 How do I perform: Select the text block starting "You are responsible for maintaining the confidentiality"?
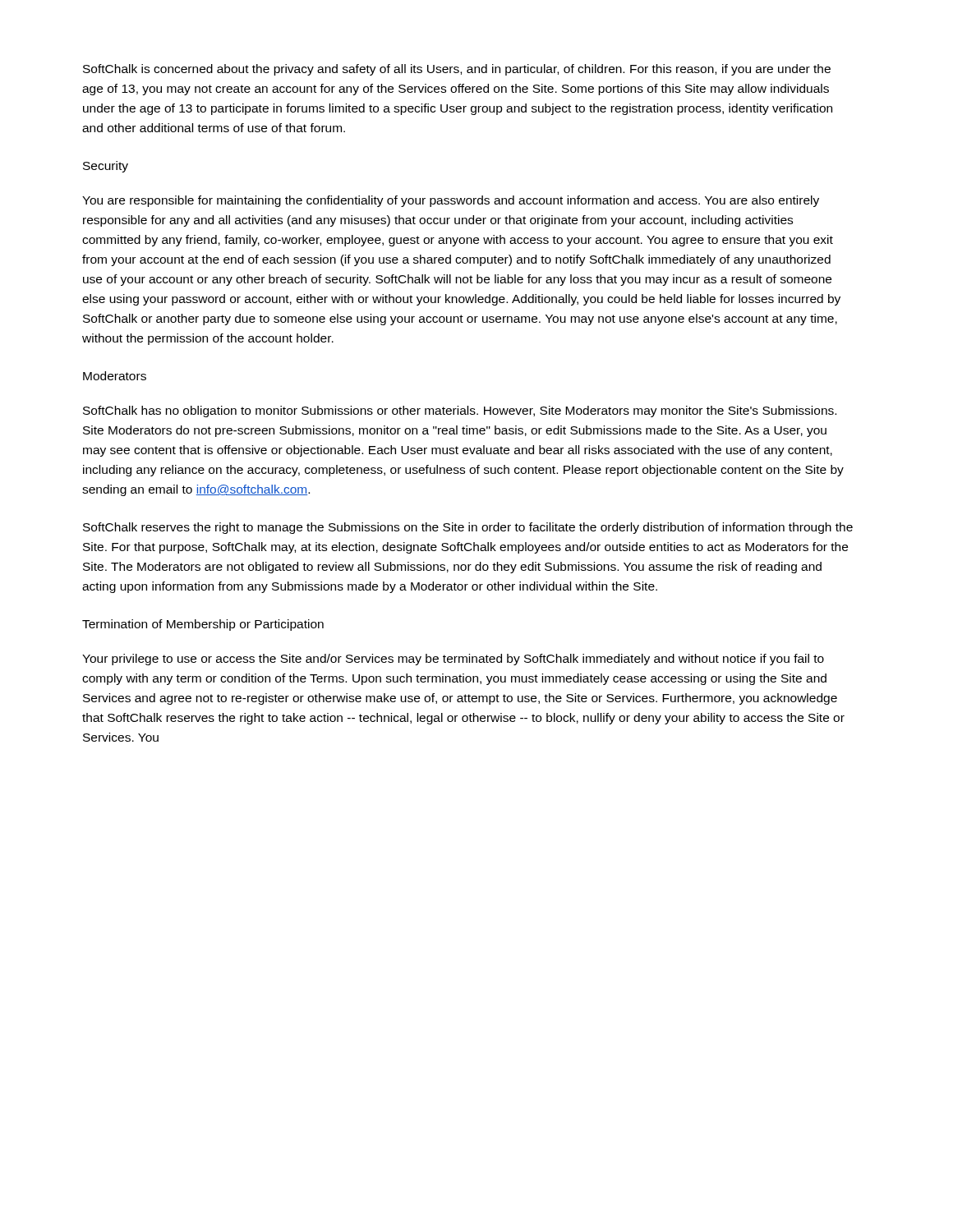tap(461, 269)
